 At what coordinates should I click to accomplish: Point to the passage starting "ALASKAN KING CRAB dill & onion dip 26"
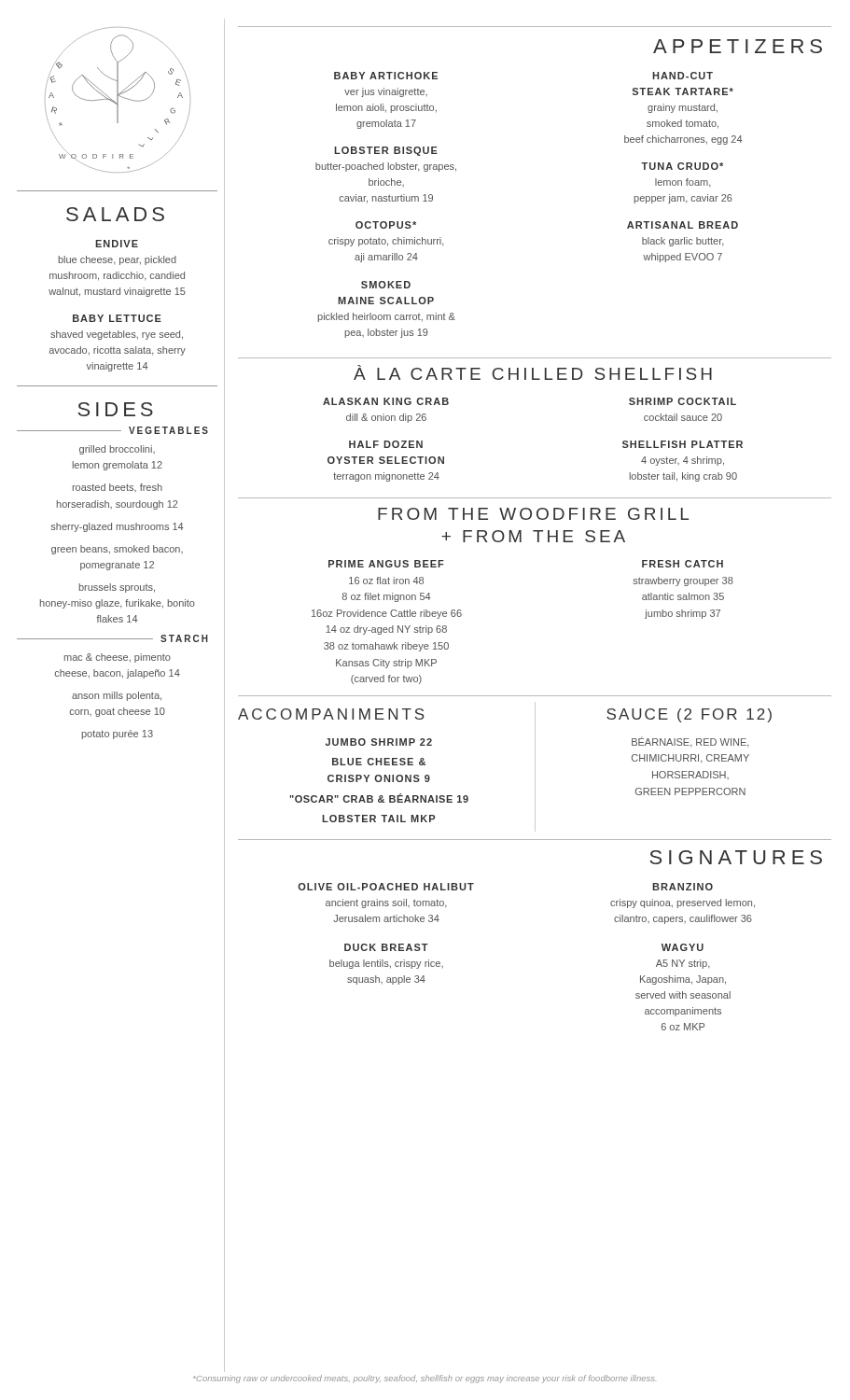click(x=386, y=408)
